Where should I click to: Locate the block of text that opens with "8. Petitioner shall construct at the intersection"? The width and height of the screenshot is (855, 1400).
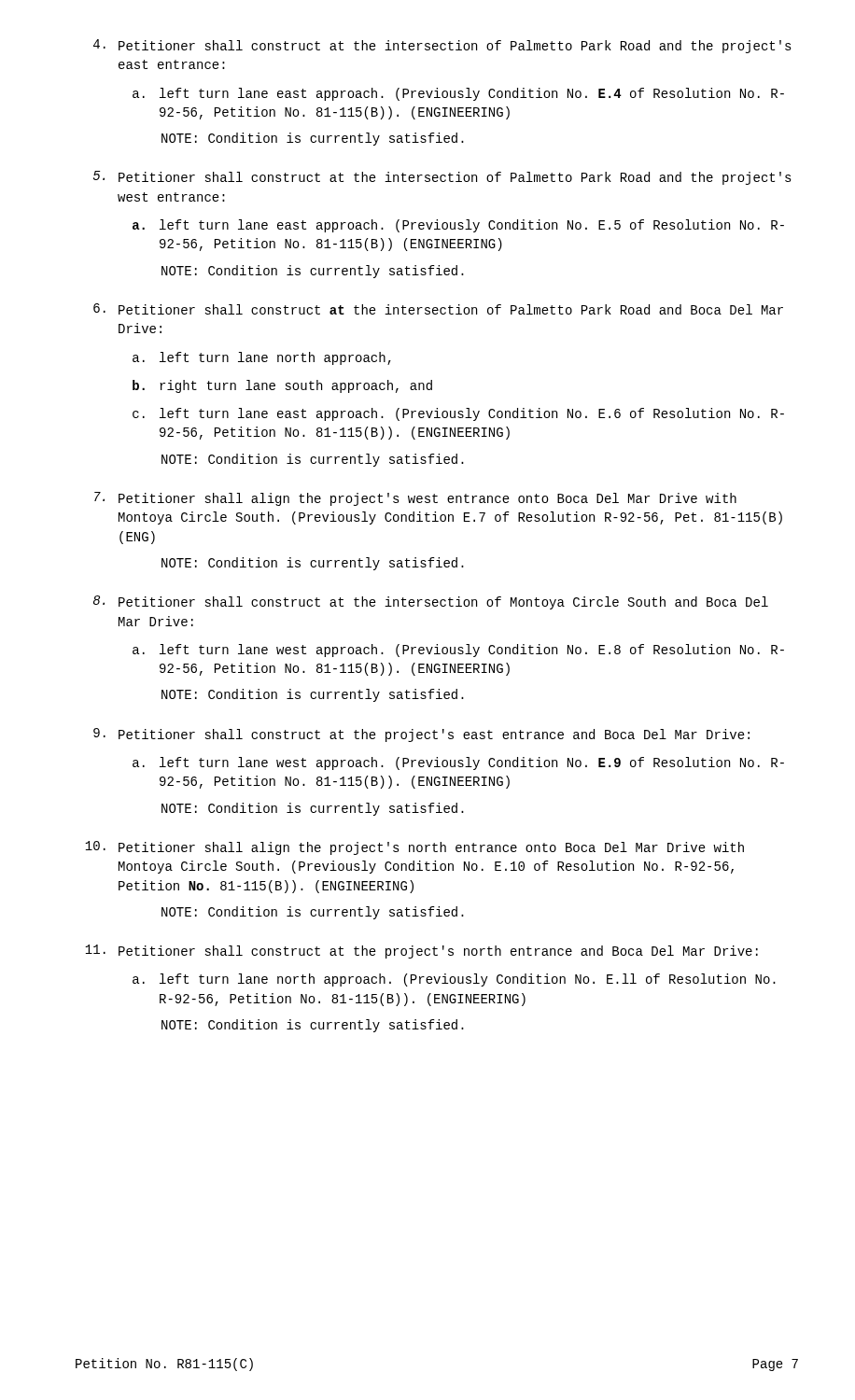pos(437,655)
